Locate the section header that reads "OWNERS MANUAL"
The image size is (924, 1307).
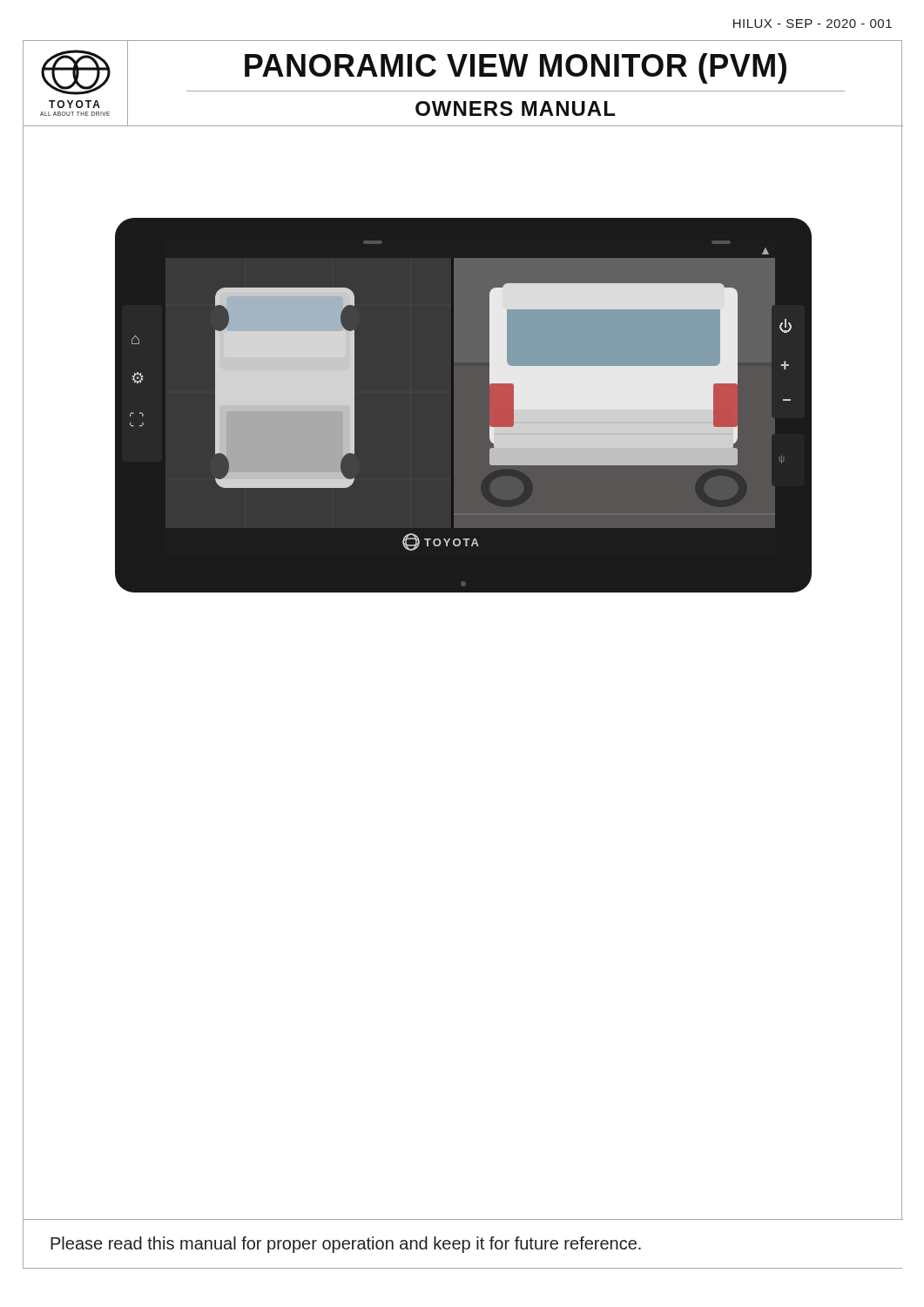tap(516, 108)
